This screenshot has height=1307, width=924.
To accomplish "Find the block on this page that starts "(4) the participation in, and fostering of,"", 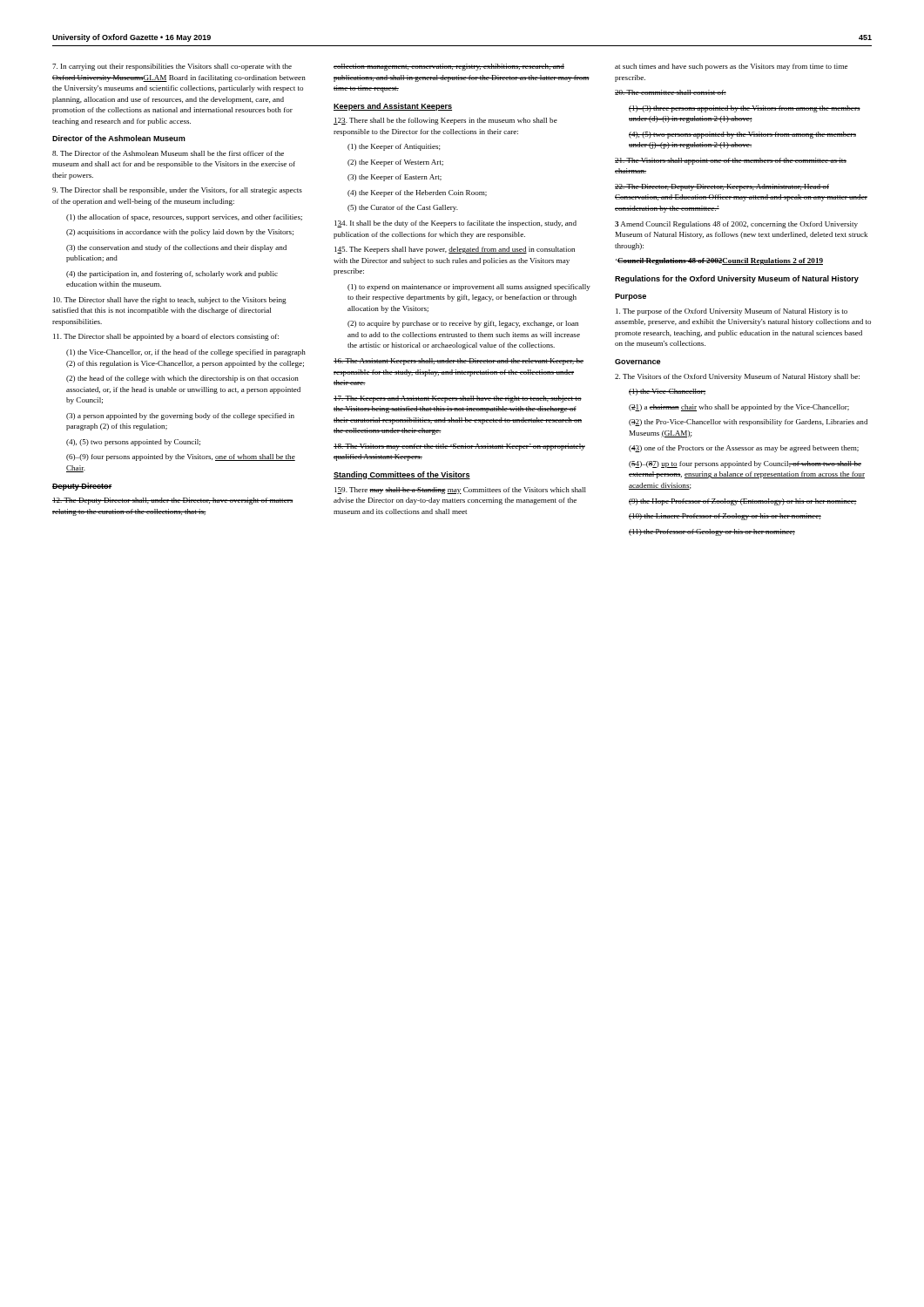I will (188, 279).
